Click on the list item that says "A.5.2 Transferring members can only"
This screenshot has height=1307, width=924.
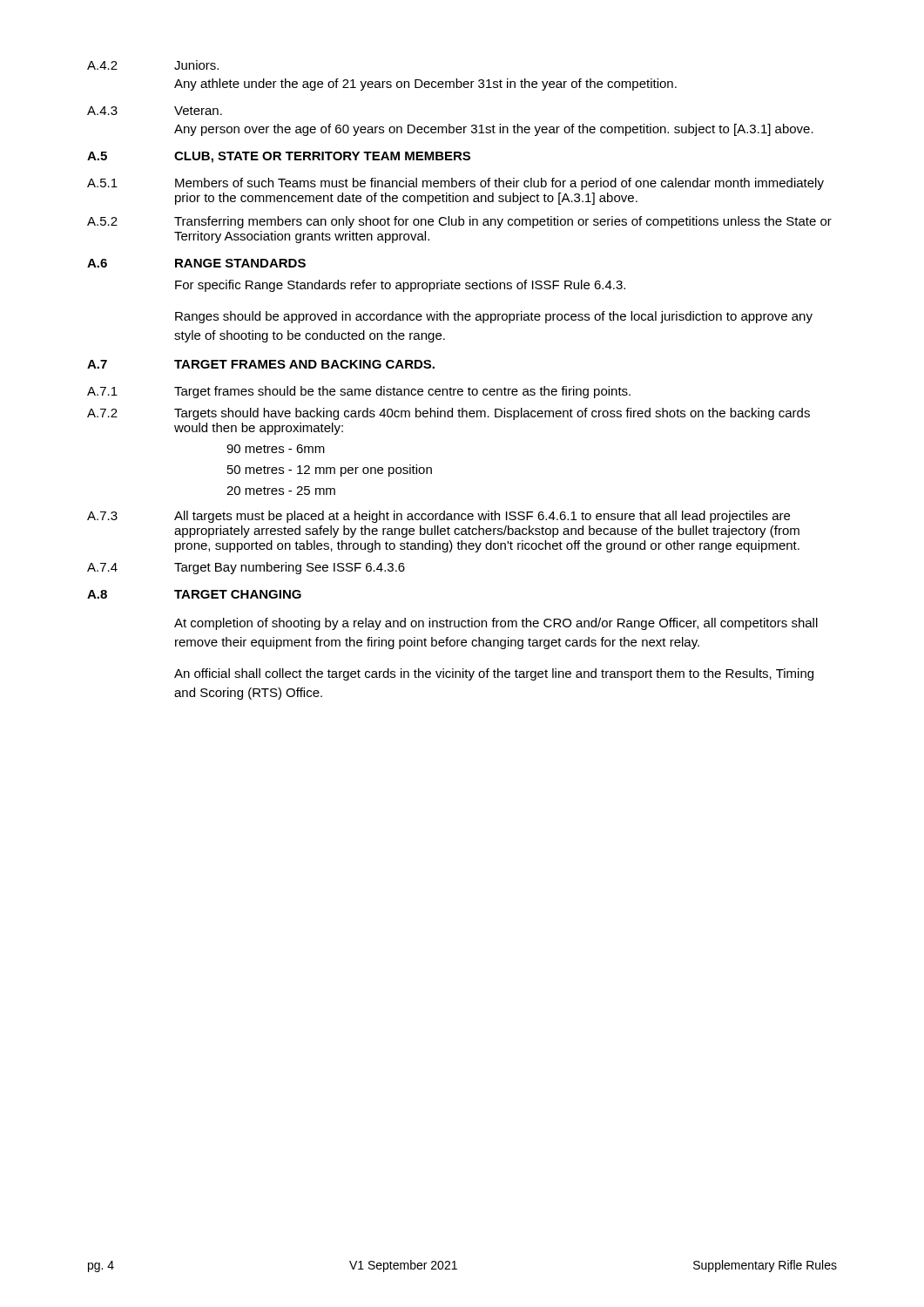[x=462, y=228]
